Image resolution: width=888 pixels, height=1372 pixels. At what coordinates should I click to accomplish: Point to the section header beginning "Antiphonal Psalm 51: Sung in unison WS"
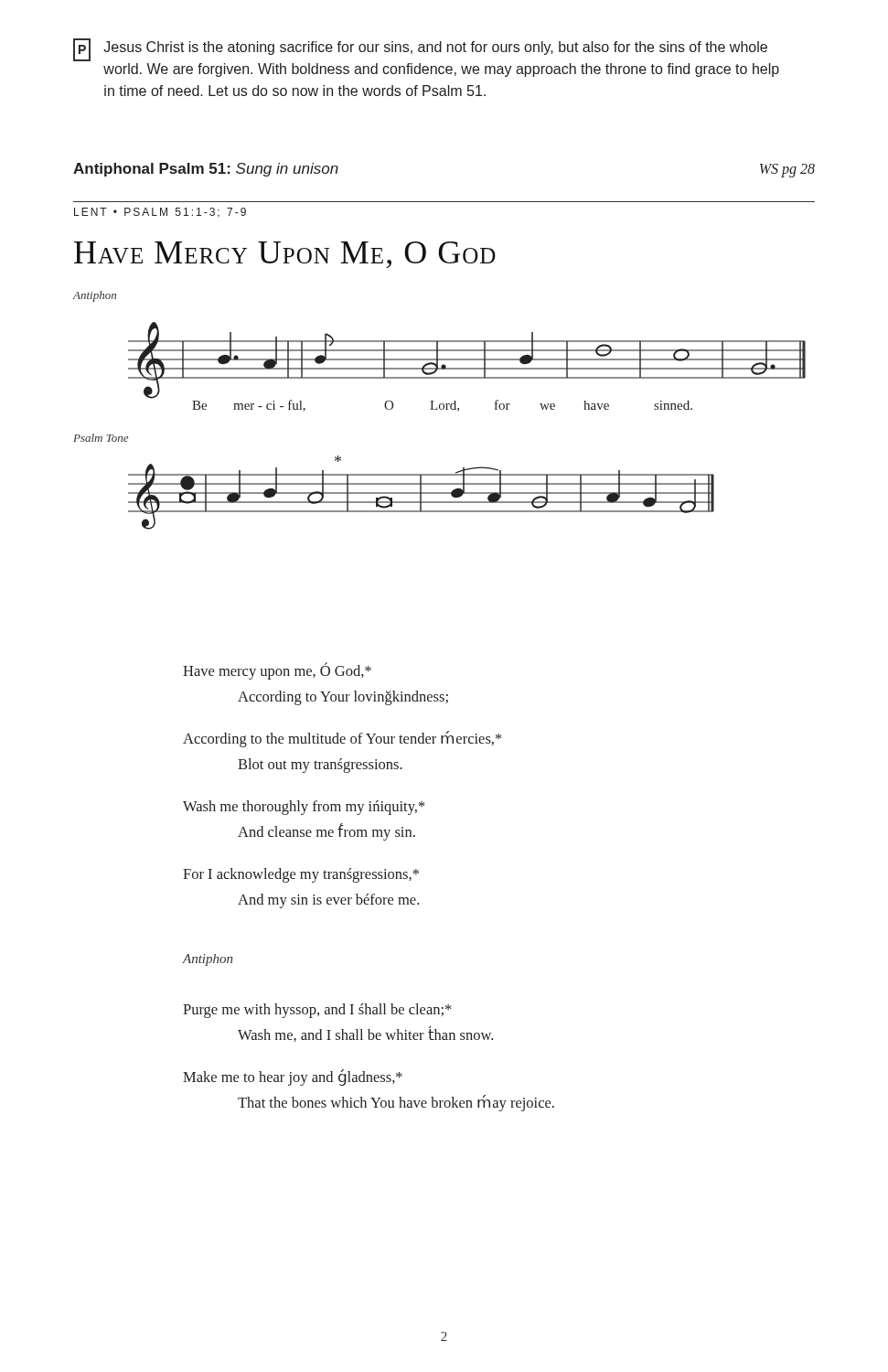point(214,170)
